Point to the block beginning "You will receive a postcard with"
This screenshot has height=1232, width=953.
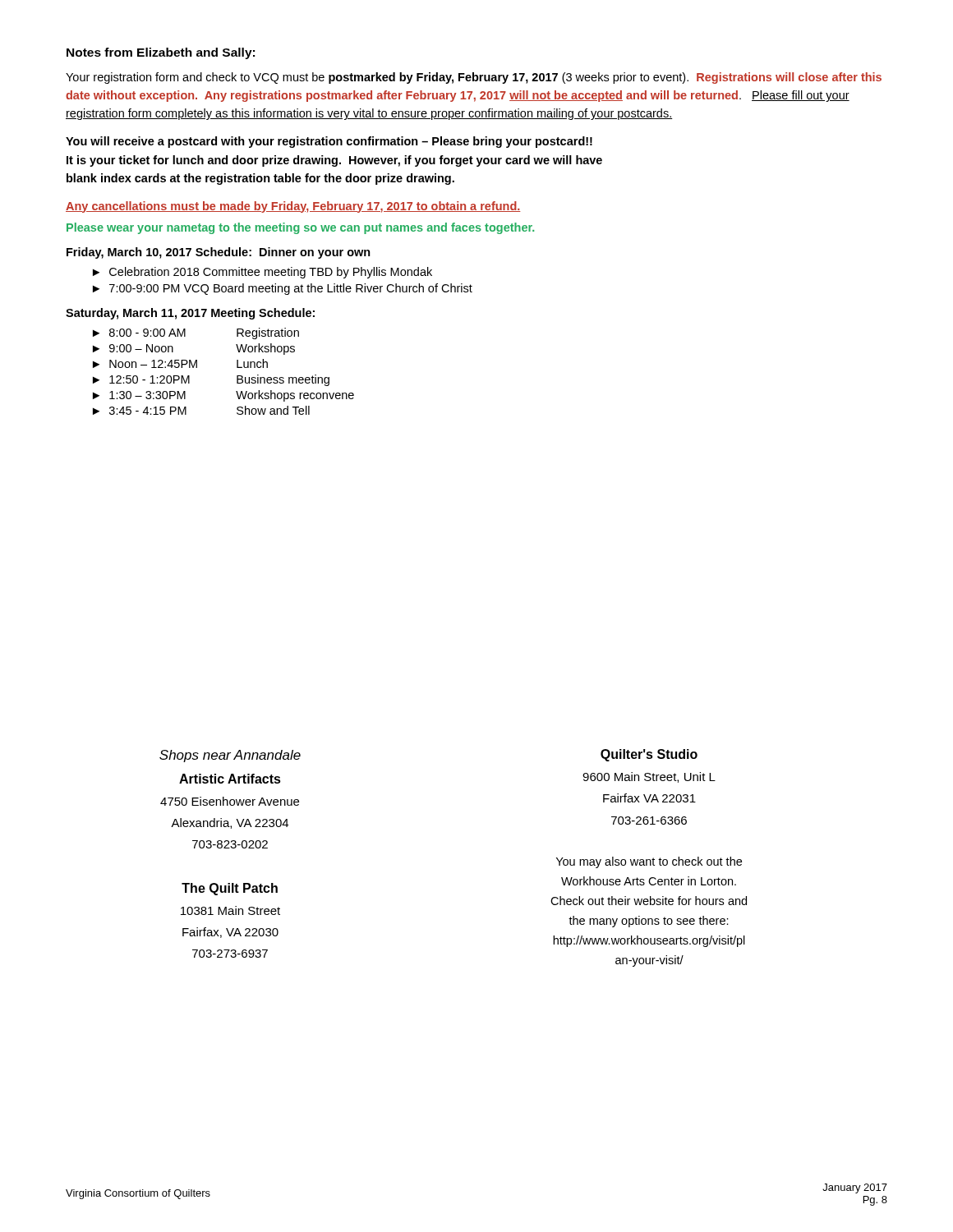tap(334, 160)
